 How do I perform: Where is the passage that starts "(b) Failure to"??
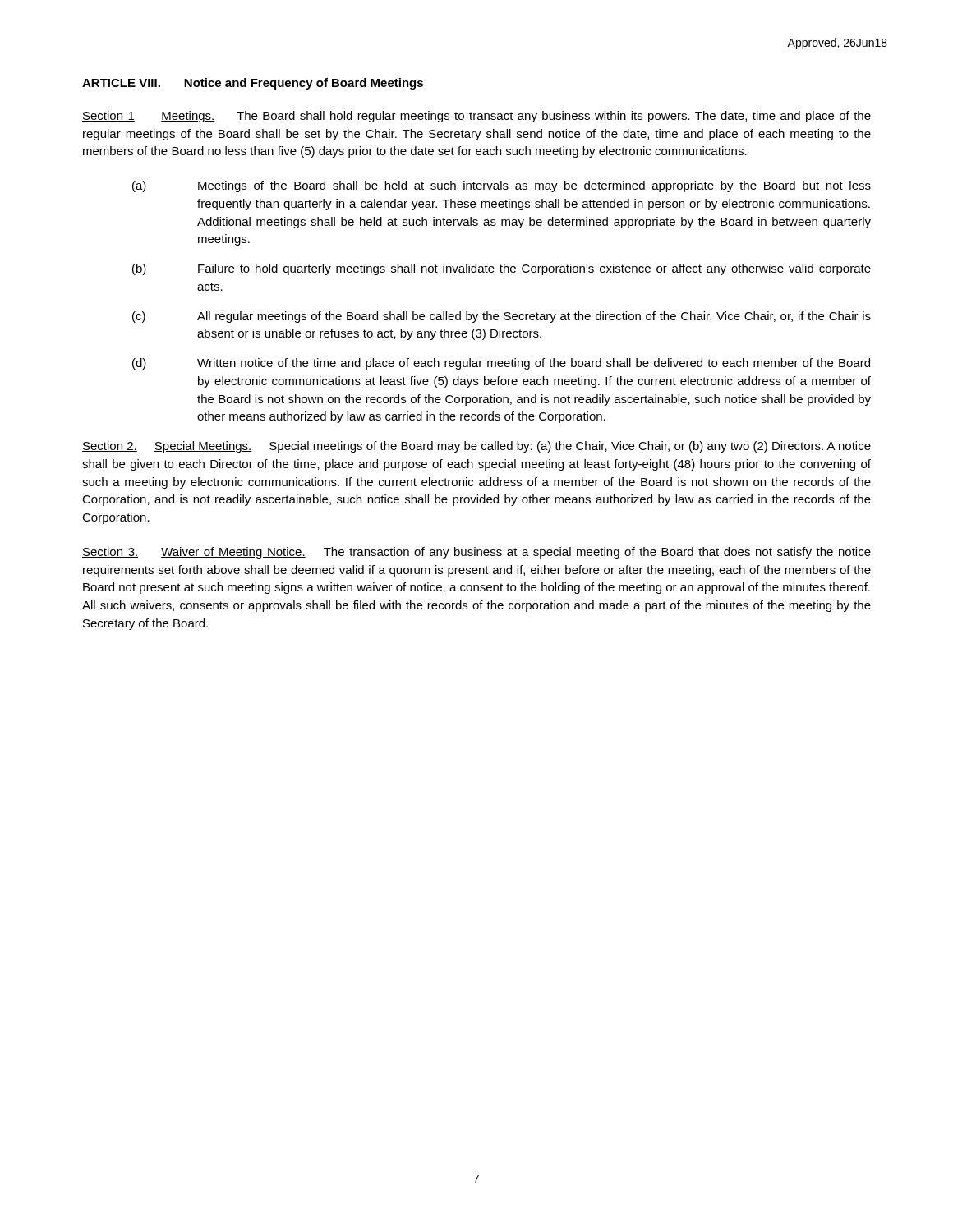tap(476, 277)
